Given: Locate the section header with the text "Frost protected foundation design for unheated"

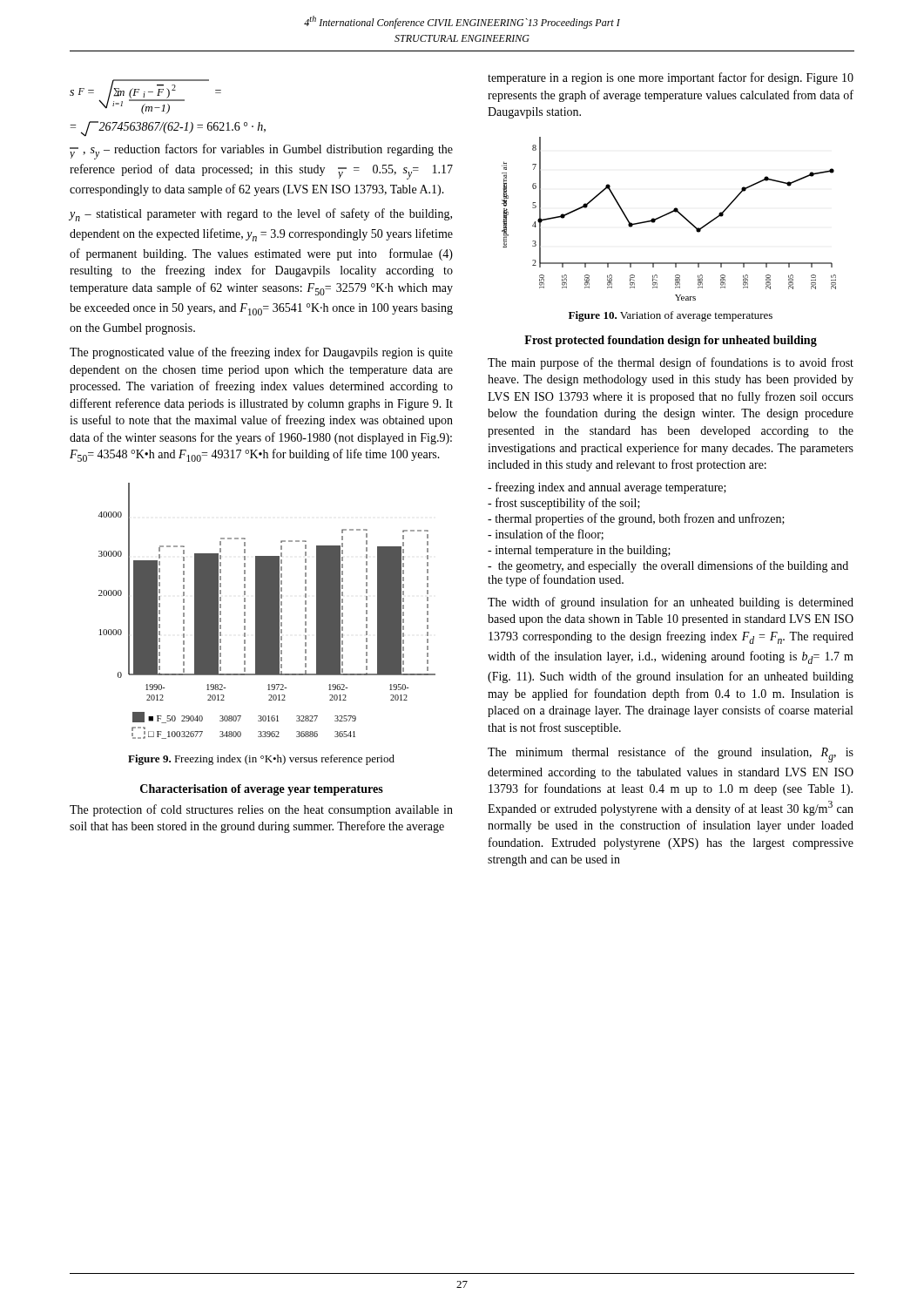Looking at the screenshot, I should coord(671,340).
